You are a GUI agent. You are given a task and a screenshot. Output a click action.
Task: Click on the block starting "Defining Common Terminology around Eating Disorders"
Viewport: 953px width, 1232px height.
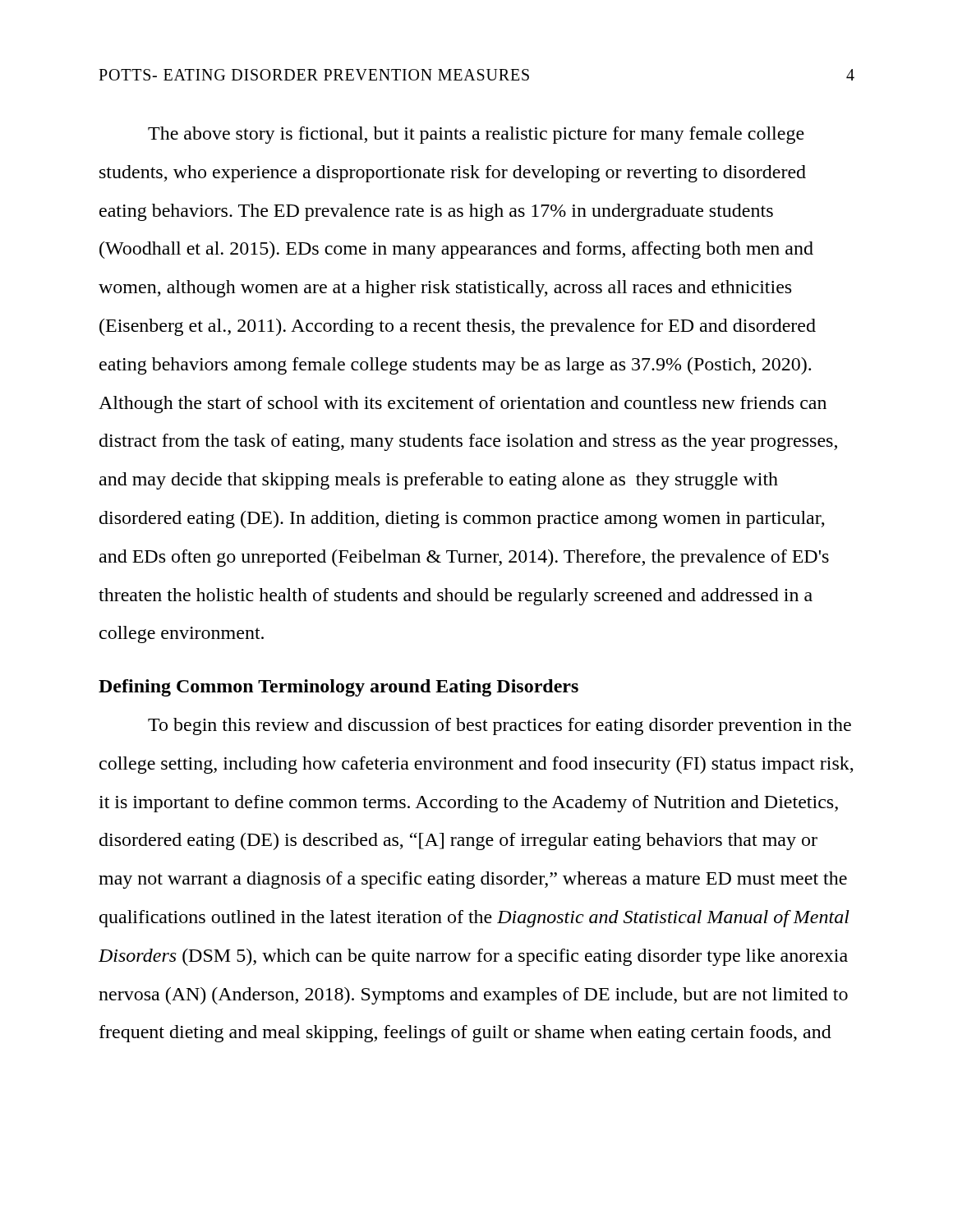[339, 686]
